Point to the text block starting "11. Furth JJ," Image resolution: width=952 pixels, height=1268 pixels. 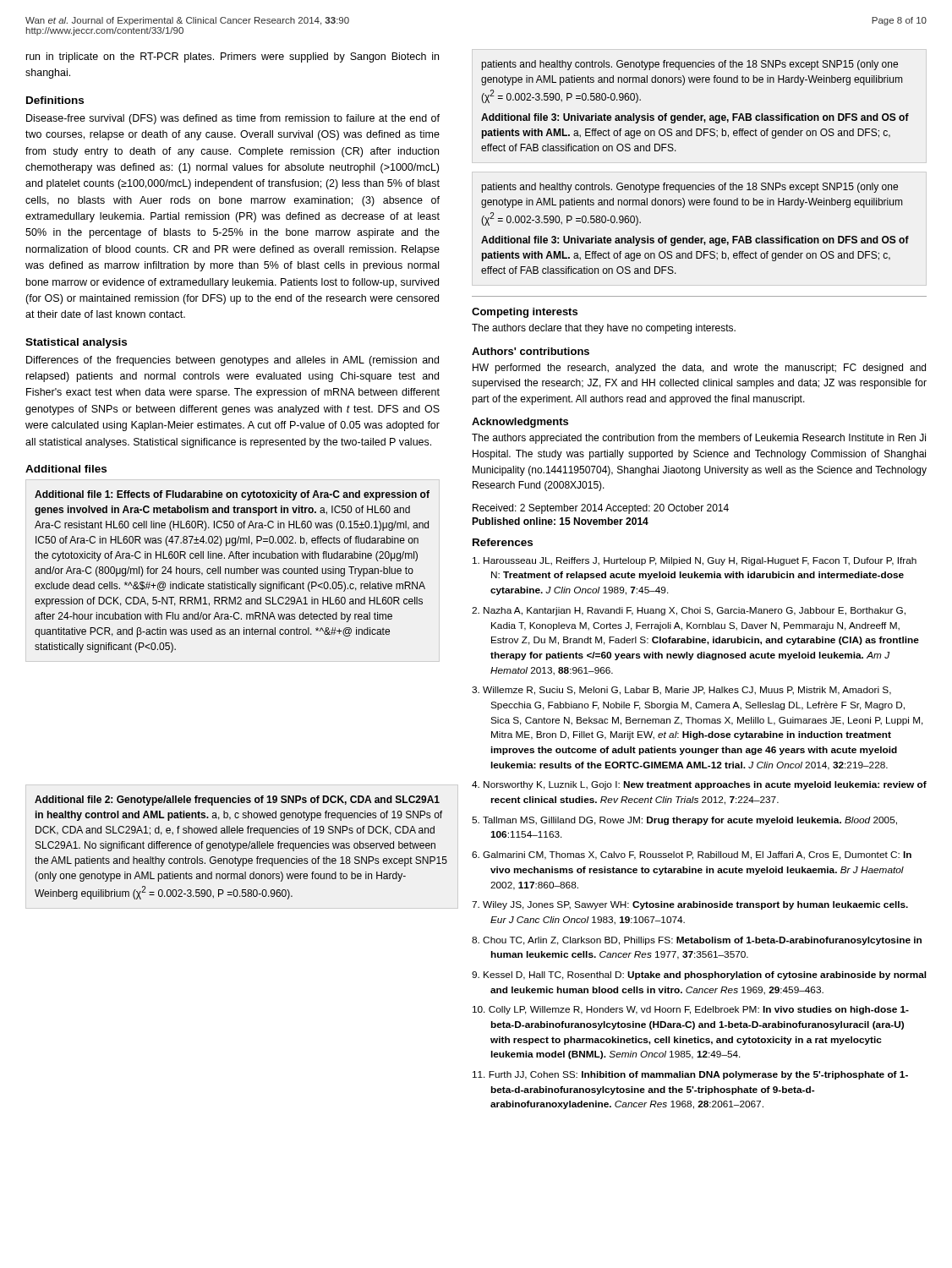point(690,1089)
